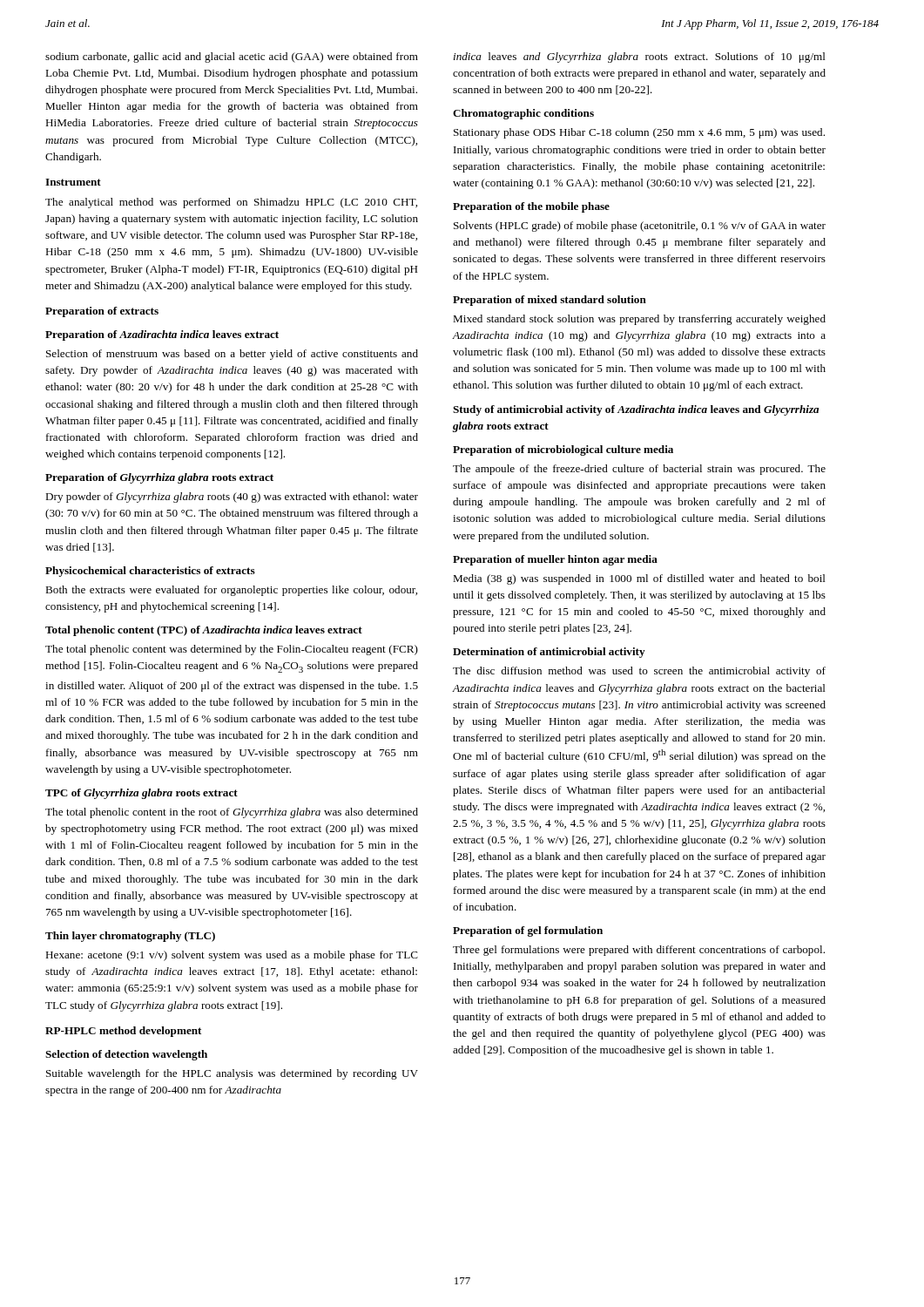Click the passage that begins "indica leaves and Glycyrrhiza glabra roots"
Image resolution: width=924 pixels, height=1307 pixels.
[x=639, y=73]
